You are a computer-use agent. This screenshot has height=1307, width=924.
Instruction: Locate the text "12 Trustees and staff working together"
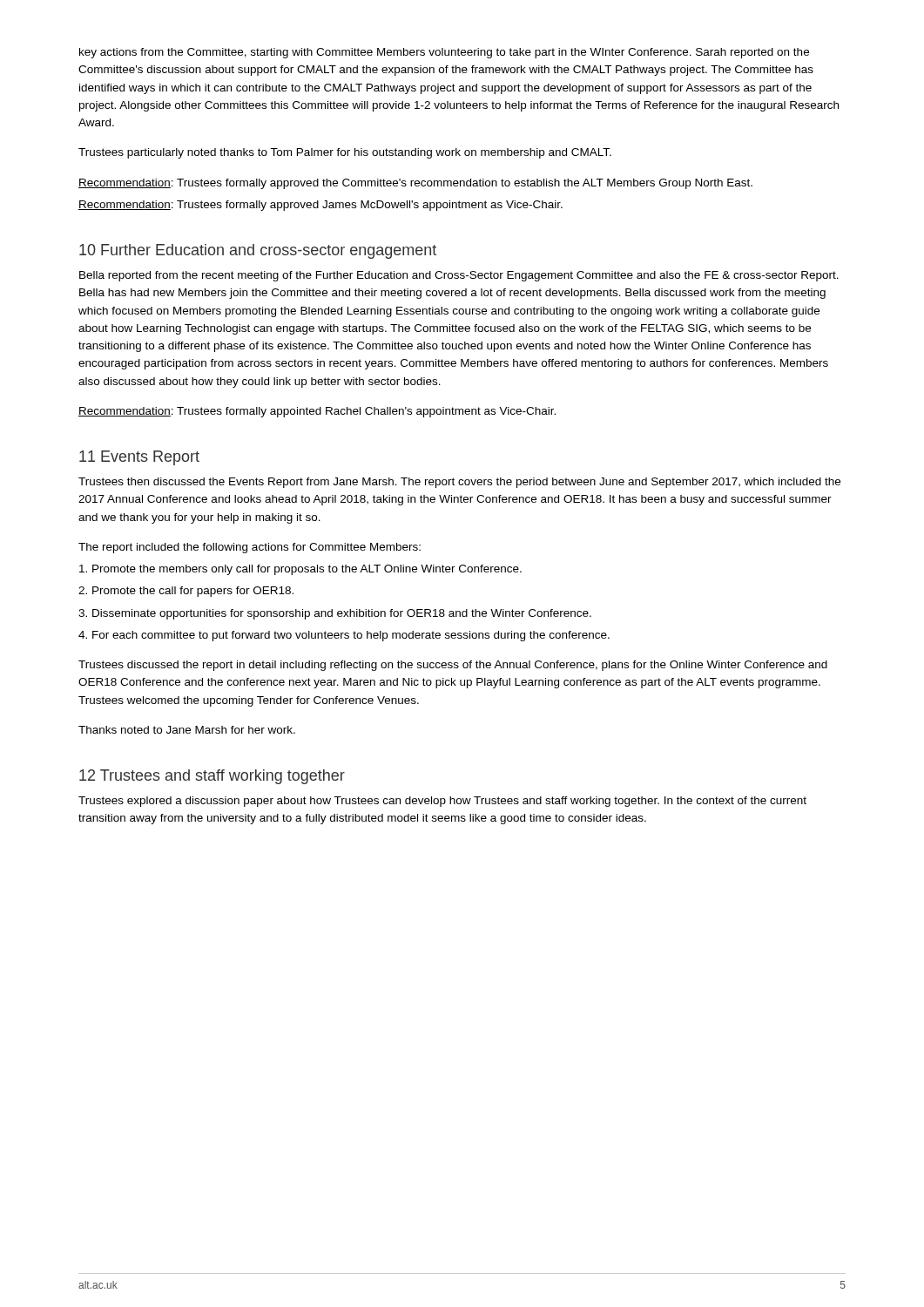click(x=212, y=776)
